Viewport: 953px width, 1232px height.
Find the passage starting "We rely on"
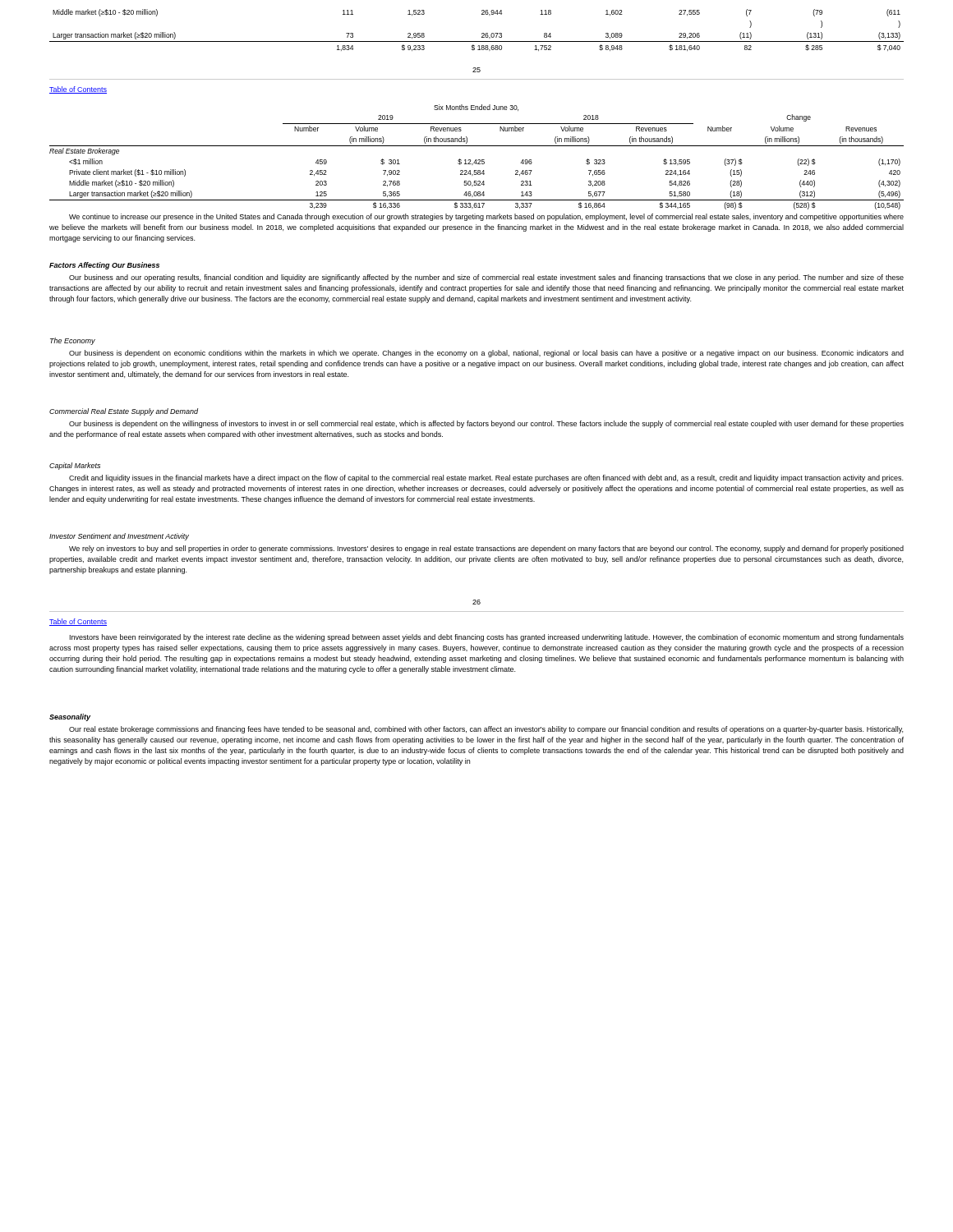[476, 560]
